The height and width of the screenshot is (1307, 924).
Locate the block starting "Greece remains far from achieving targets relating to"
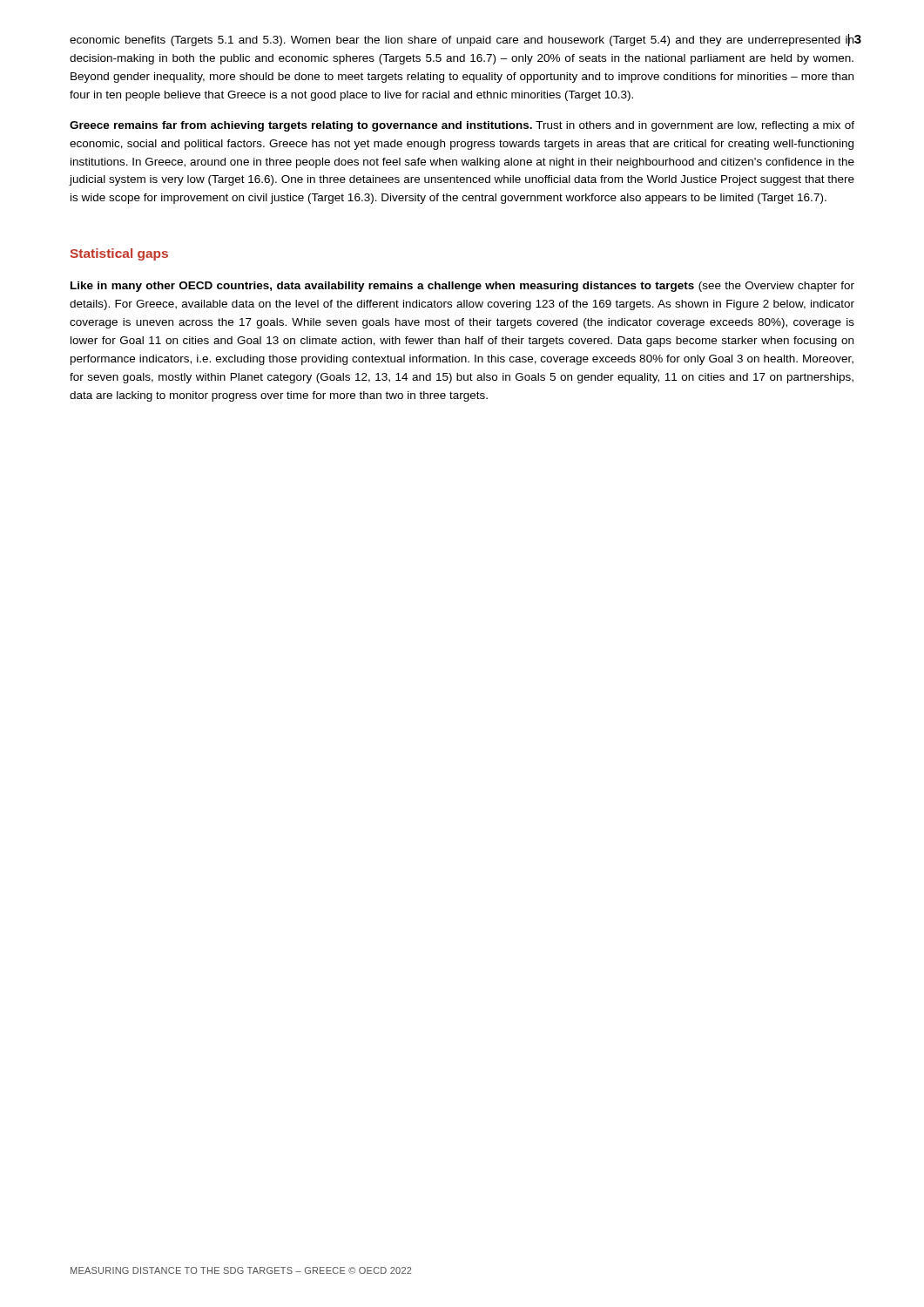pyautogui.click(x=462, y=161)
